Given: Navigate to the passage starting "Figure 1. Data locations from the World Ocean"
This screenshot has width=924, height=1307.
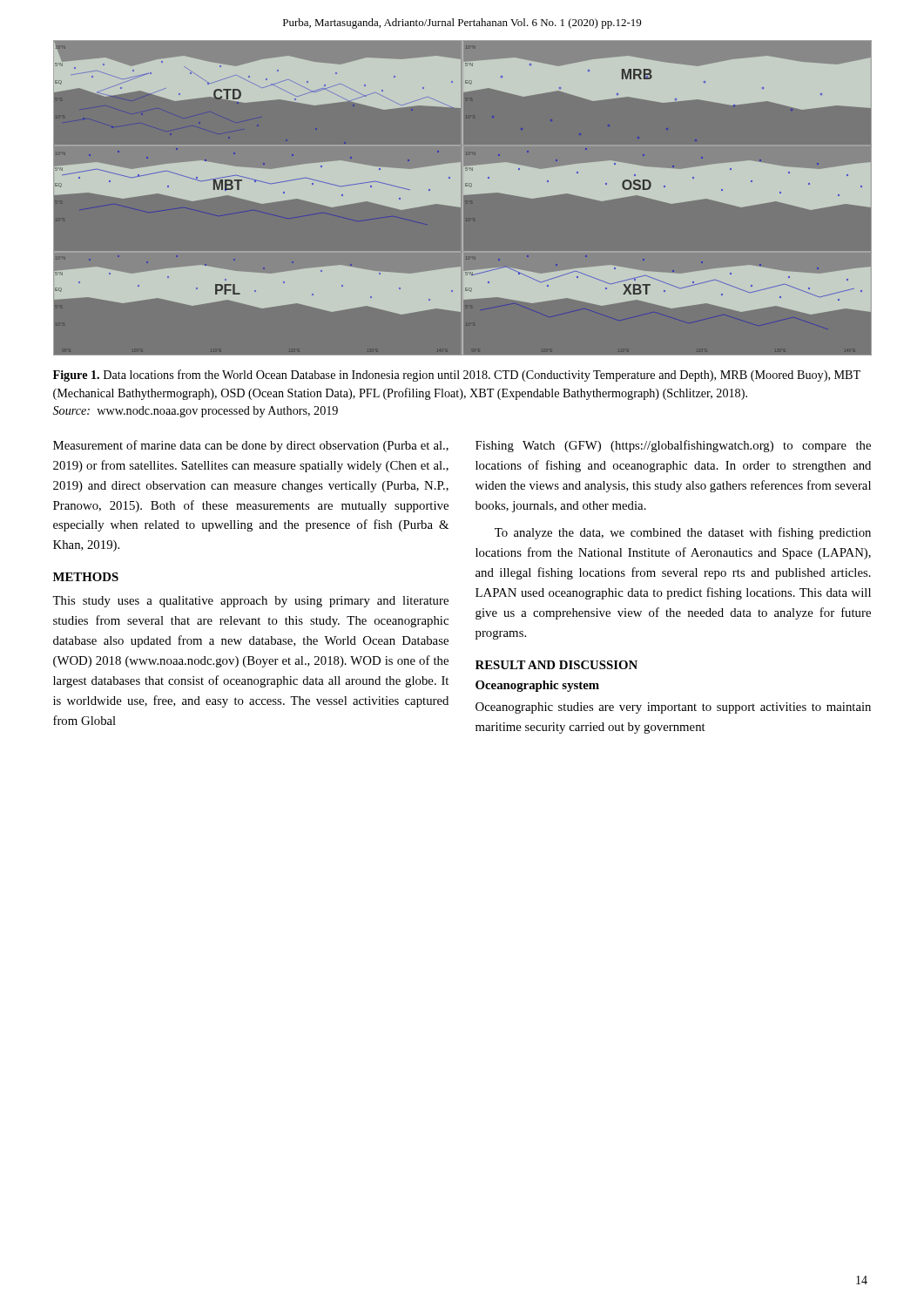Looking at the screenshot, I should click(x=457, y=393).
